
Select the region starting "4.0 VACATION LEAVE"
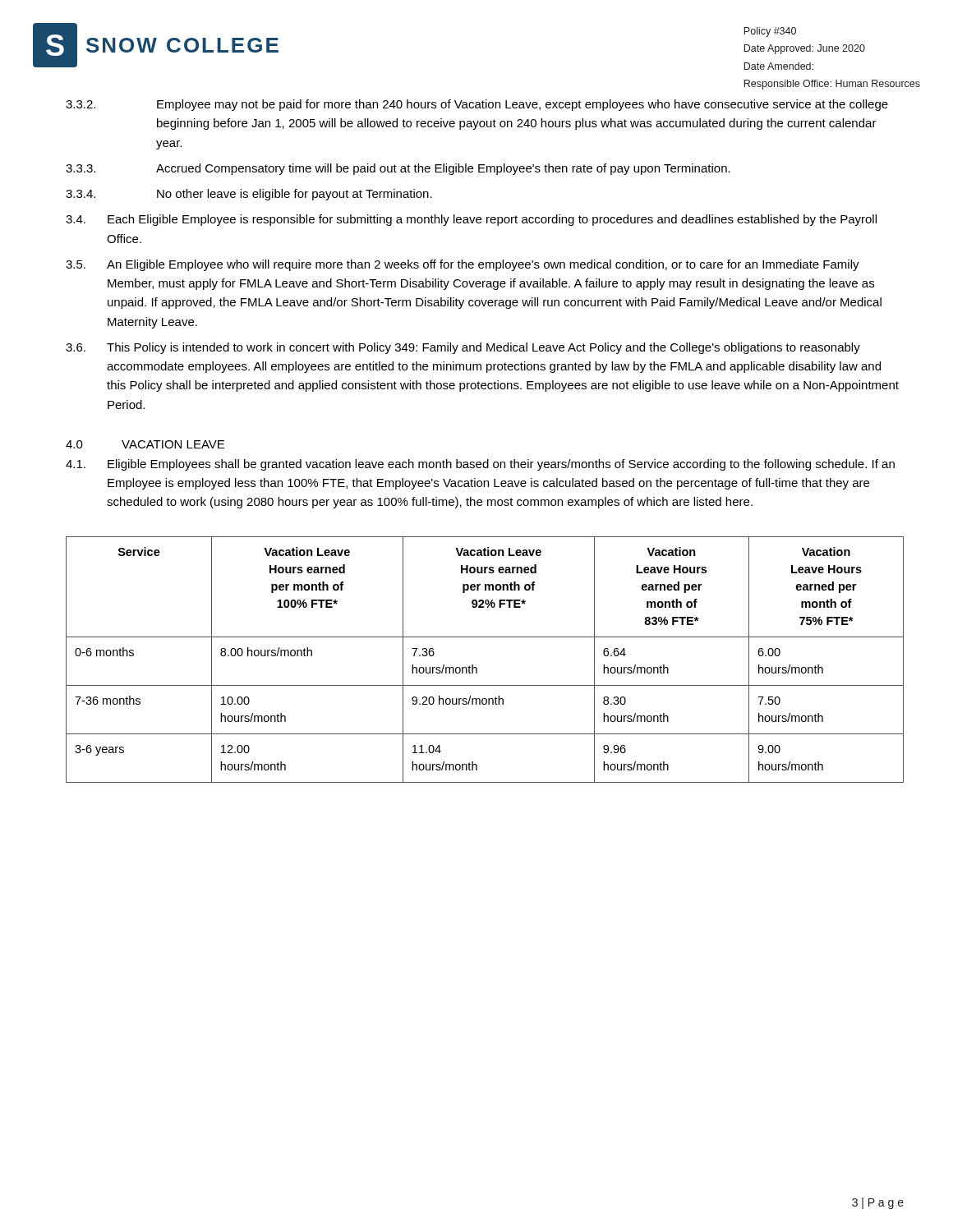[145, 444]
